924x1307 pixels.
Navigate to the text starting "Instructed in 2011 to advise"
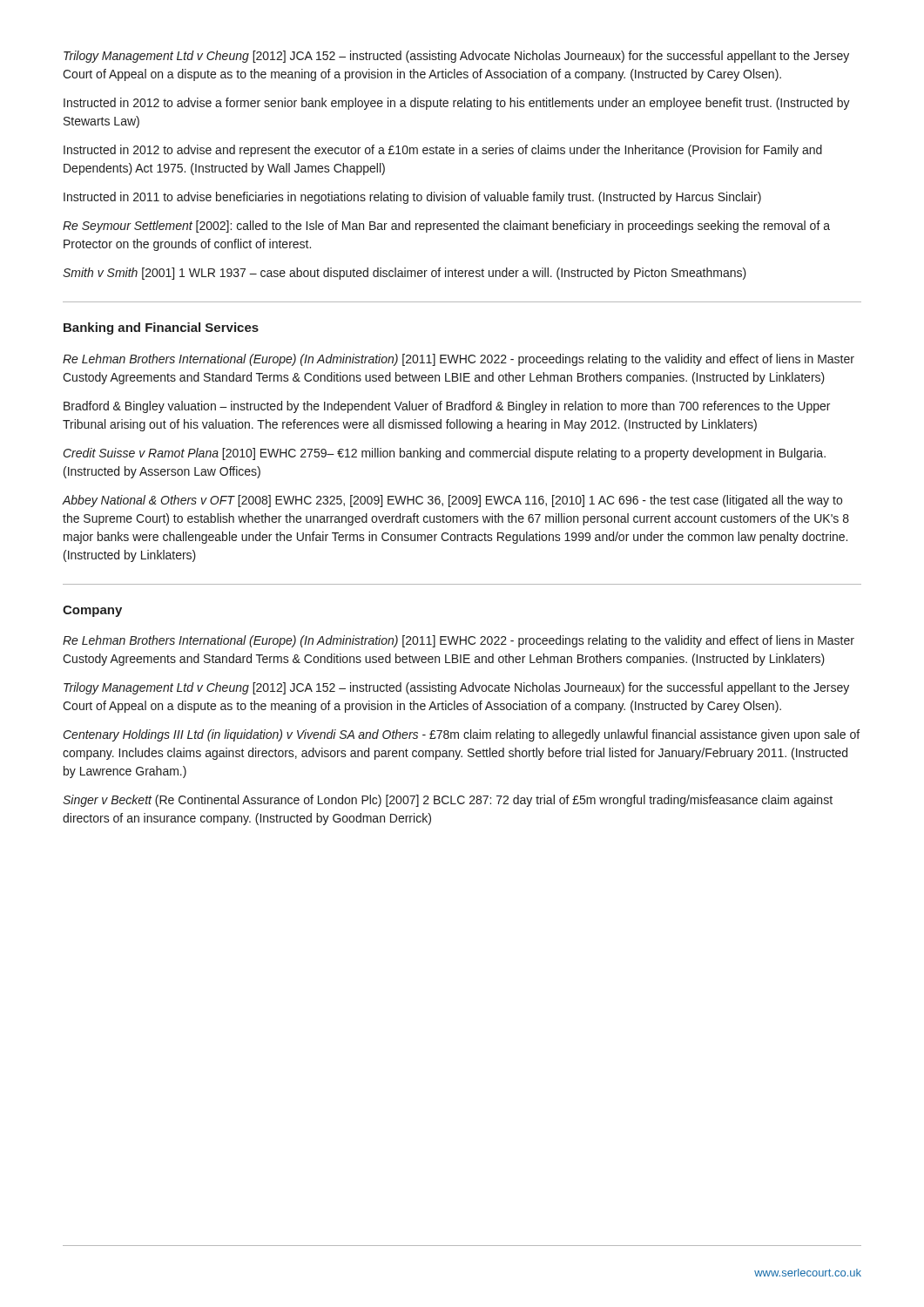click(462, 197)
